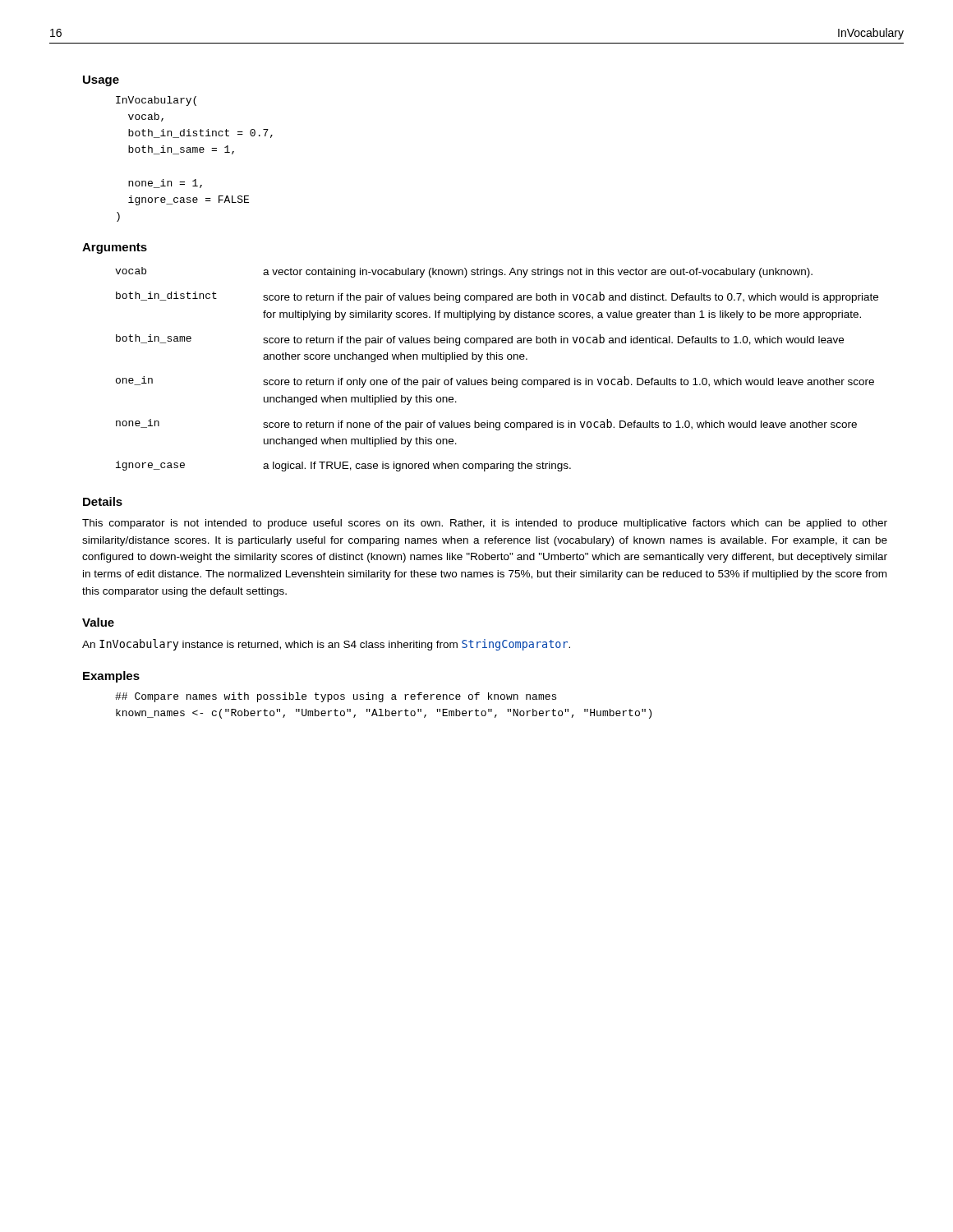Find the text block that reads "Compare names with"
Screen dimensions: 1232x953
501,706
